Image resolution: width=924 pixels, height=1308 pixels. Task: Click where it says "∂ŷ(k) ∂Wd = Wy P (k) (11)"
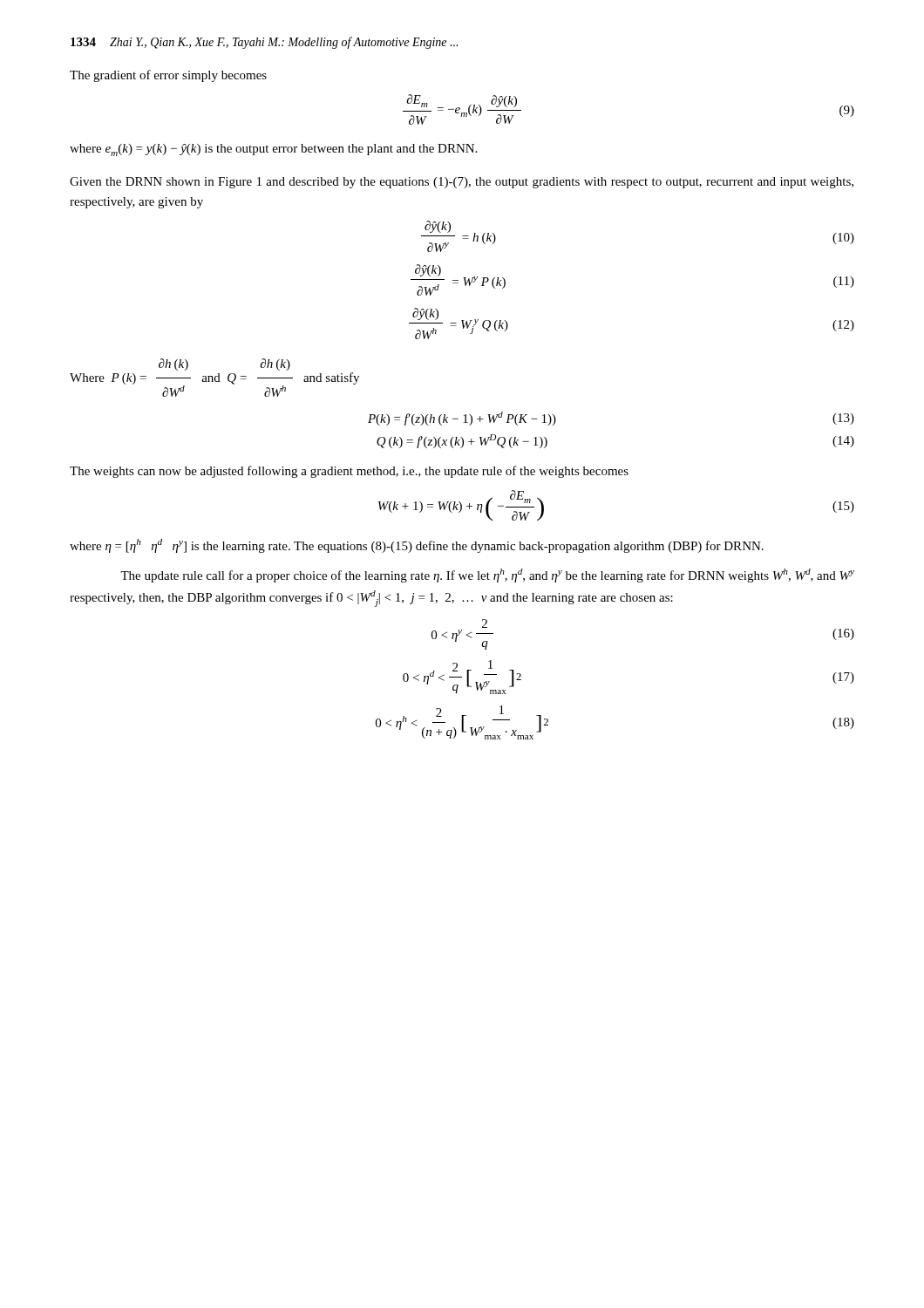[x=428, y=279]
